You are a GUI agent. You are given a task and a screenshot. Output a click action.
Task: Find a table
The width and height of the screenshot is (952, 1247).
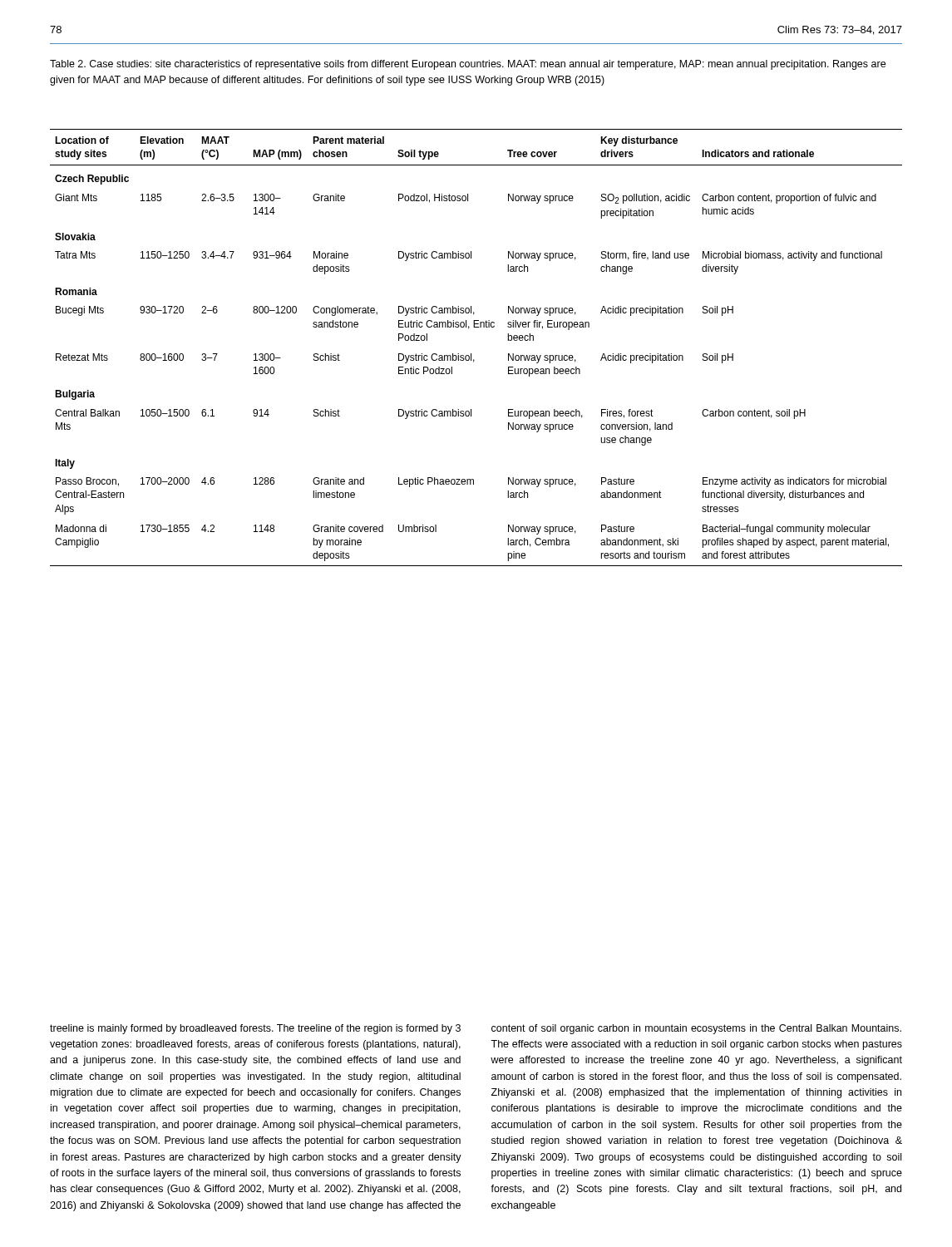476,348
